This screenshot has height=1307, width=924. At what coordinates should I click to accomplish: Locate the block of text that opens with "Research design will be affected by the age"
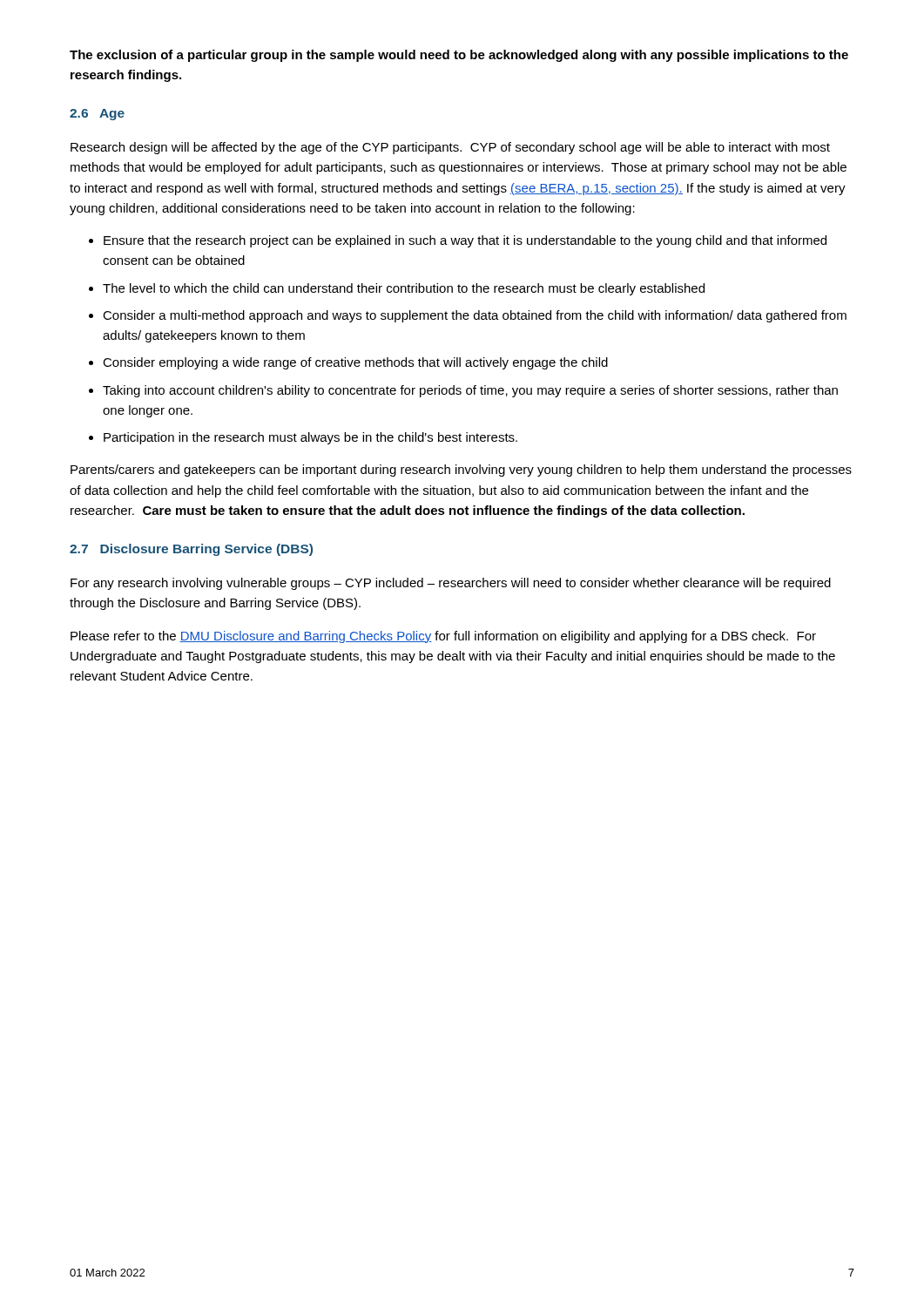click(x=458, y=177)
